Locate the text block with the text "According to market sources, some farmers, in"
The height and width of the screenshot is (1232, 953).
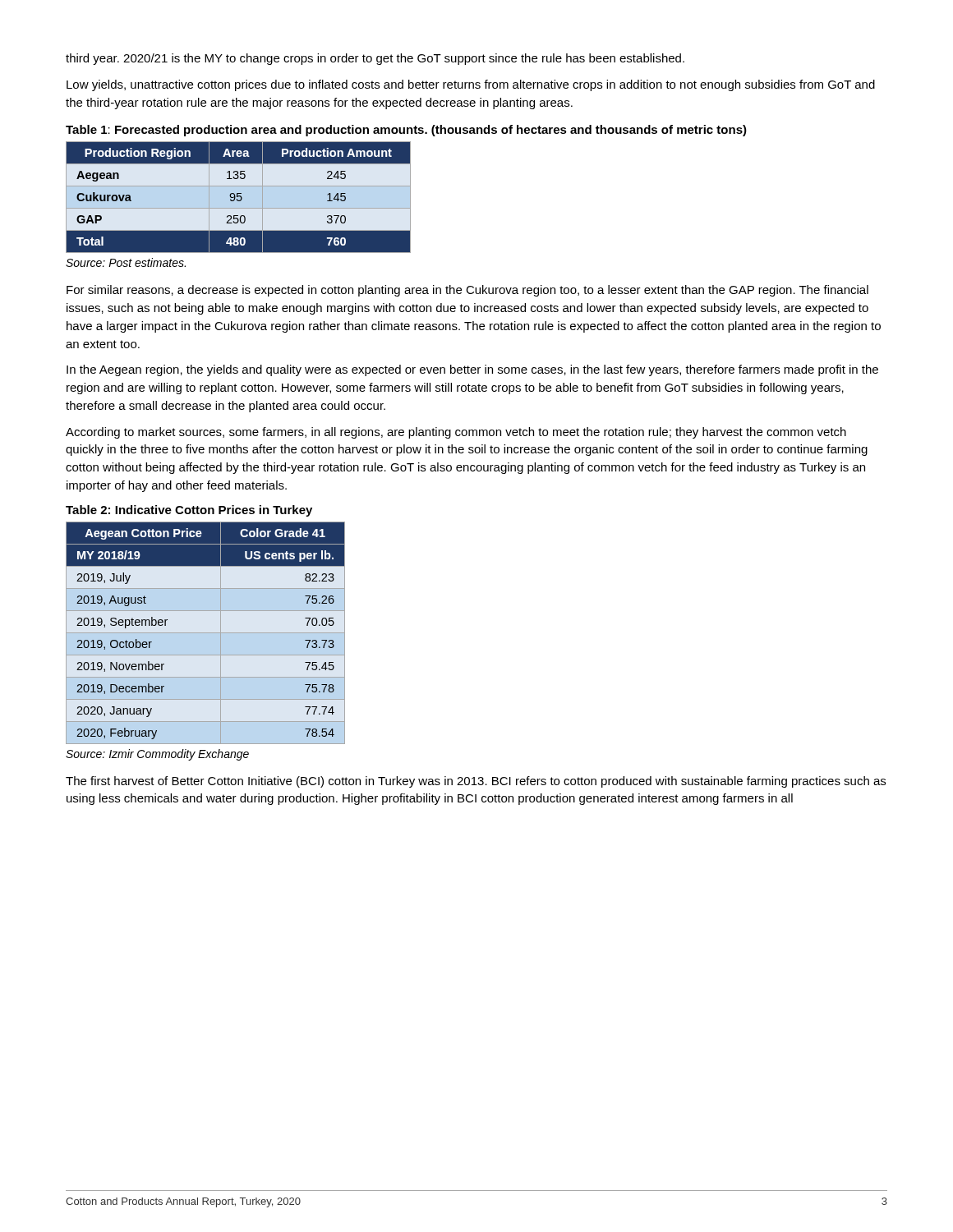click(x=467, y=458)
